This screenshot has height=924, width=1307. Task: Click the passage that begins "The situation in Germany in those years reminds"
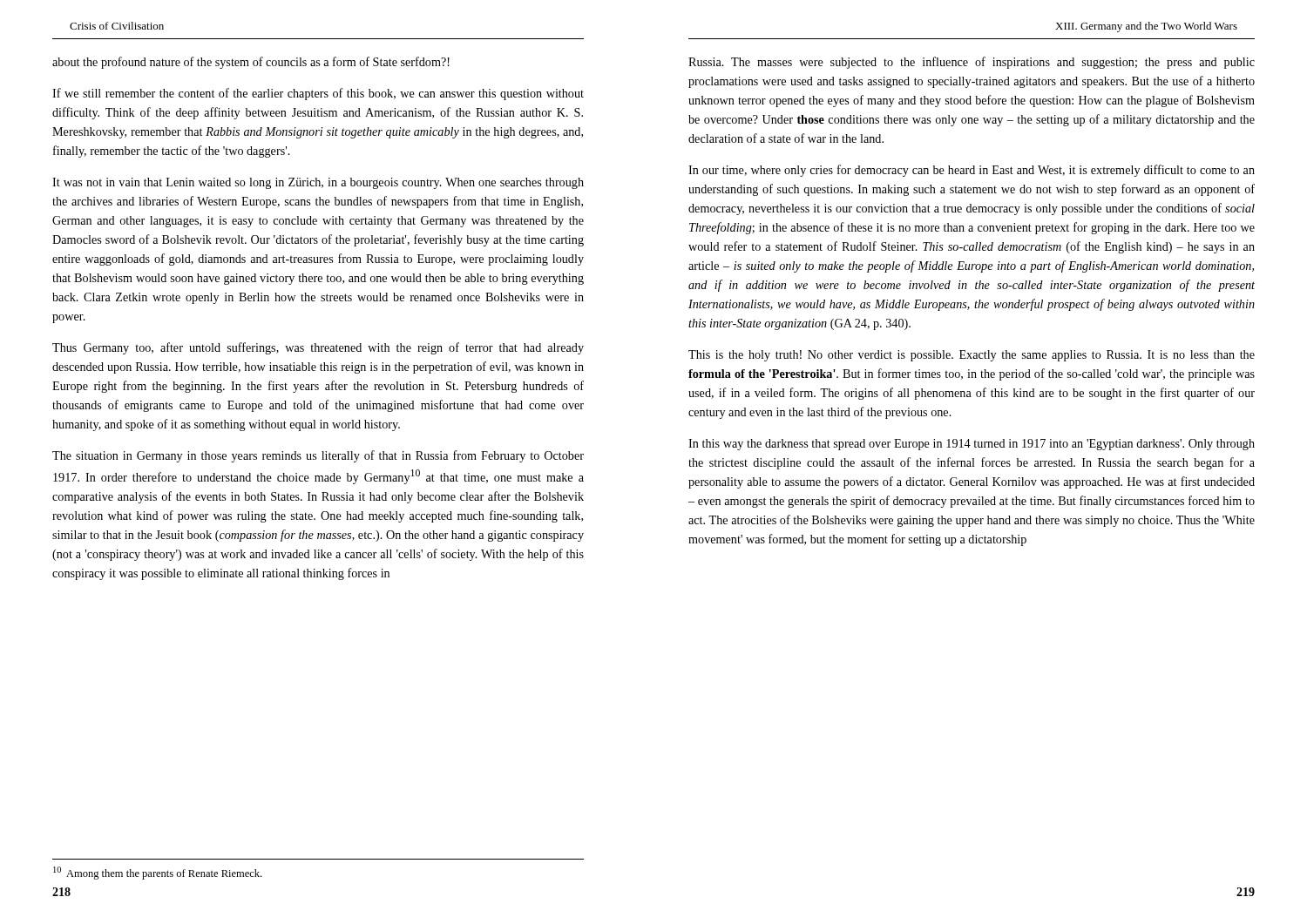(x=318, y=514)
